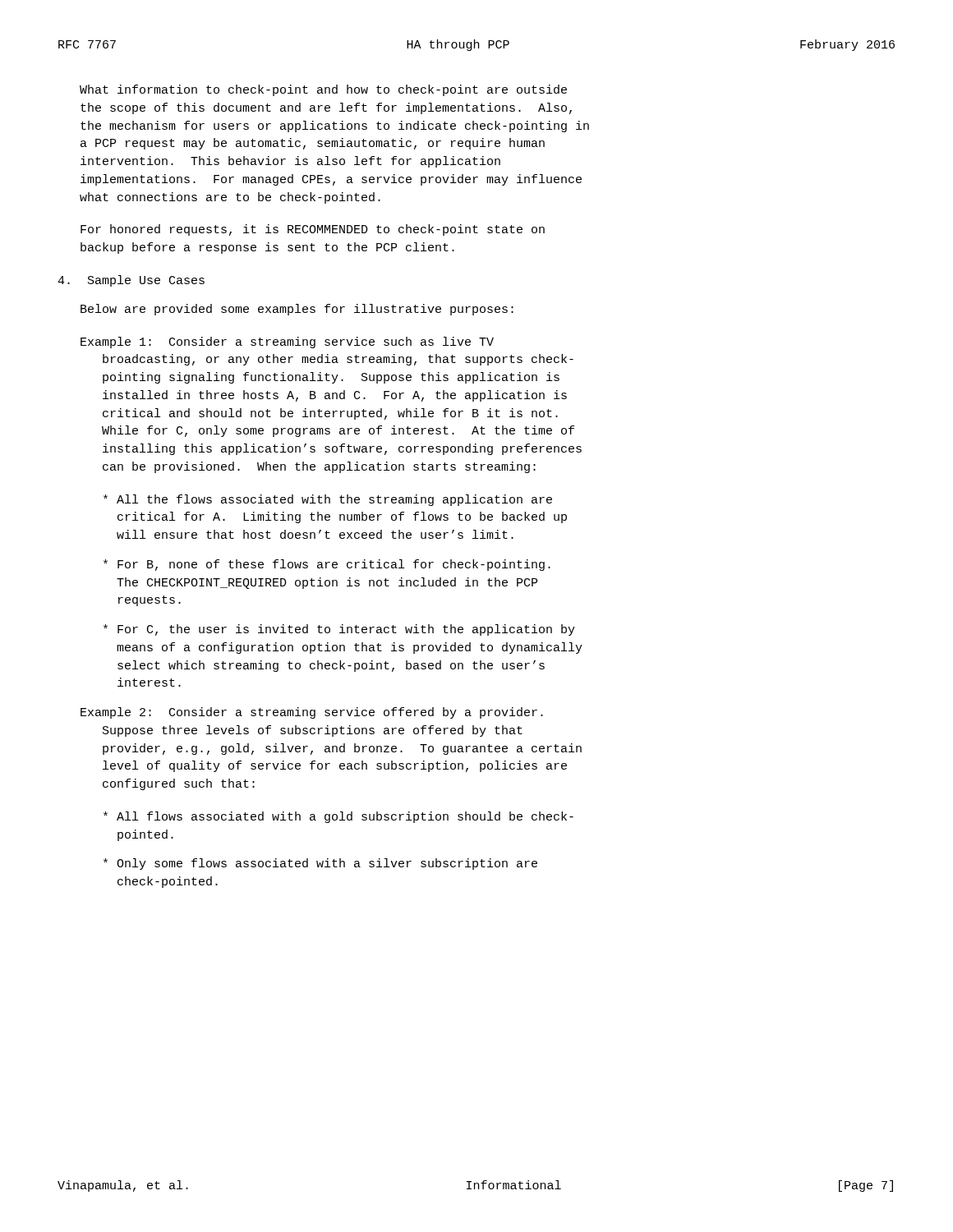Click on the region starting "All flows associated with a gold subscription"
This screenshot has height=1232, width=953.
click(x=316, y=826)
